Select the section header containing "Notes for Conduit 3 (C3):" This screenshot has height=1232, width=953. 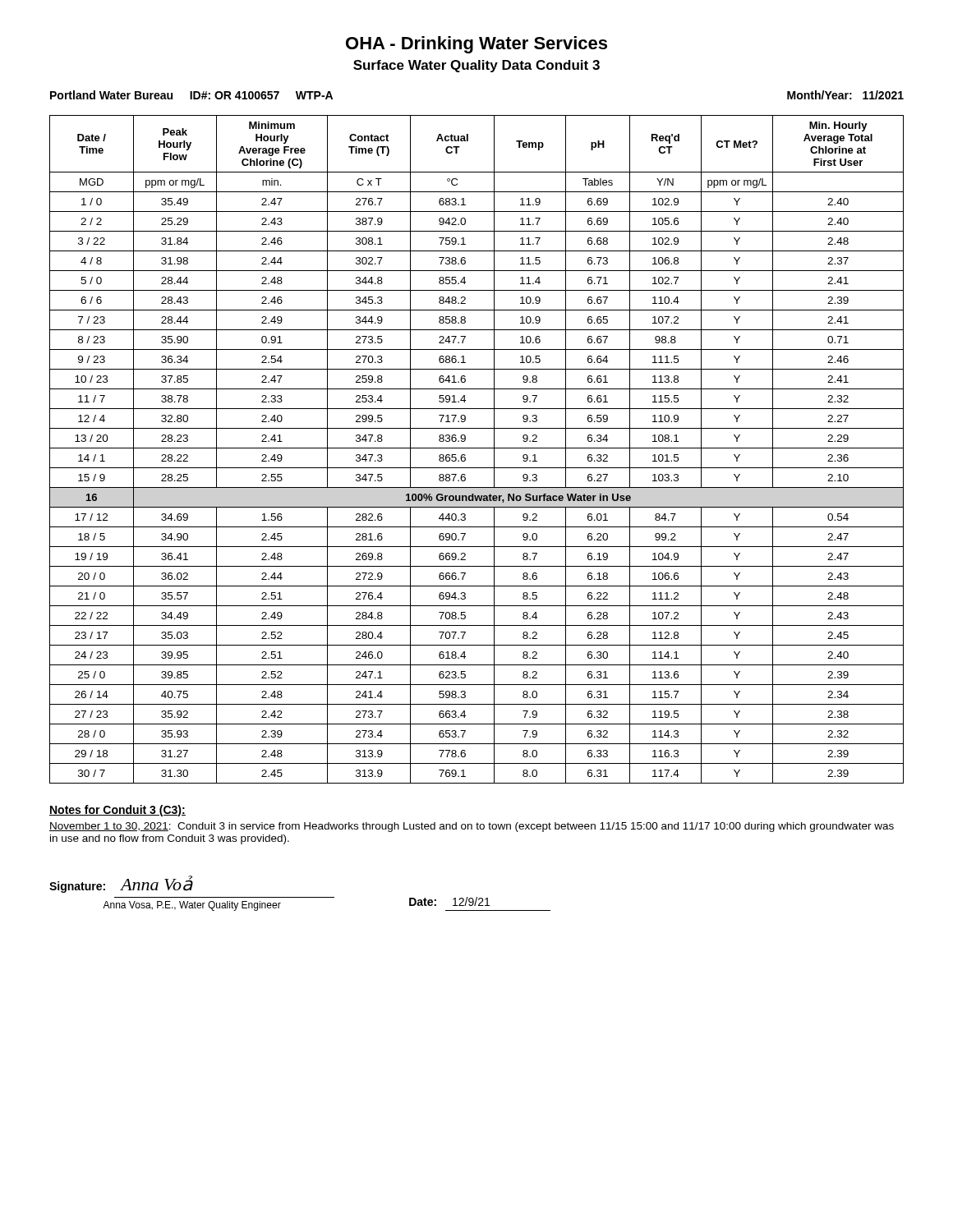(x=117, y=811)
